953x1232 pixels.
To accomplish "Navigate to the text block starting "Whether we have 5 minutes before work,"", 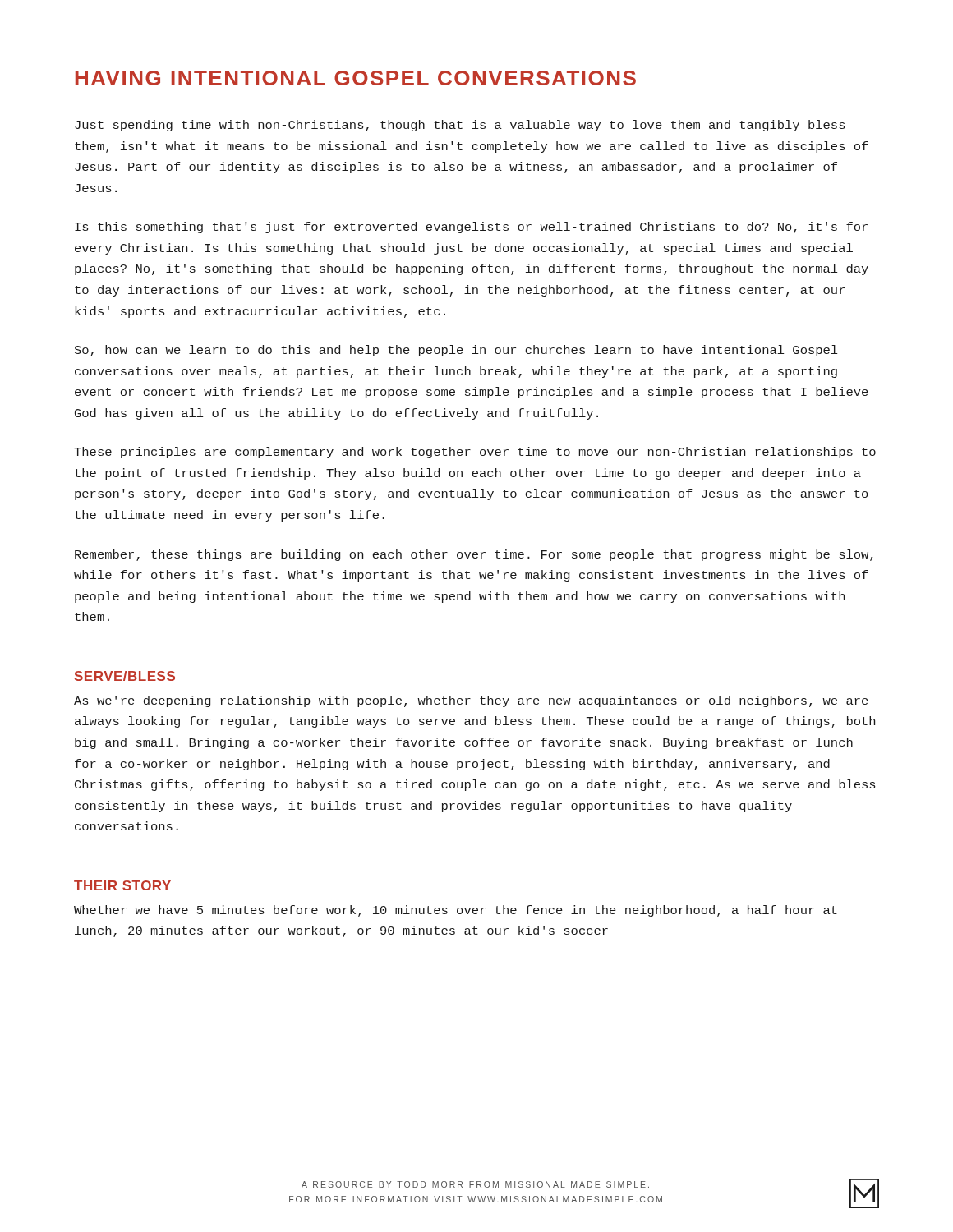I will coord(456,921).
